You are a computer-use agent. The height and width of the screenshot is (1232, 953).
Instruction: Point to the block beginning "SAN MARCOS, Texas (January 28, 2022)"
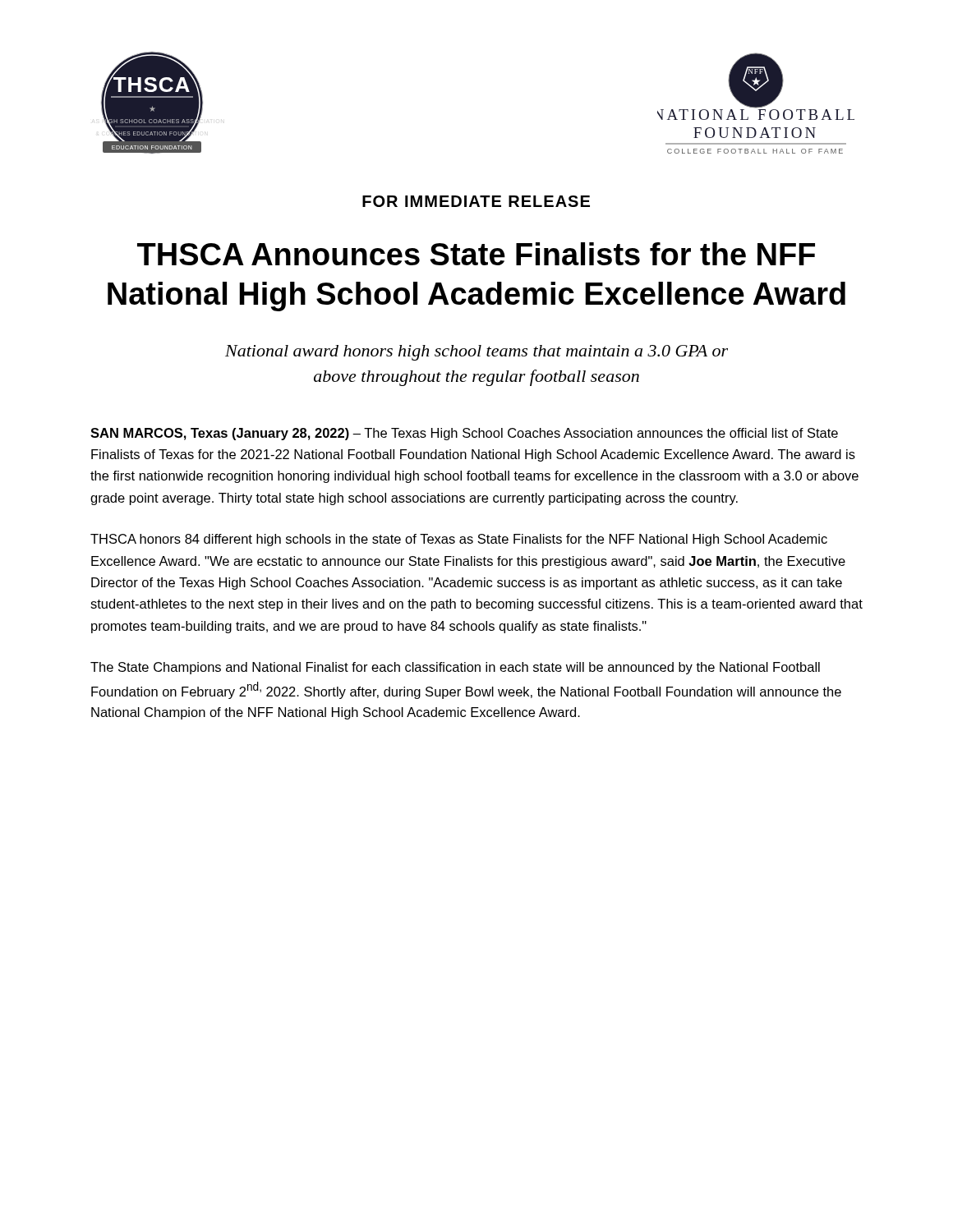[475, 465]
